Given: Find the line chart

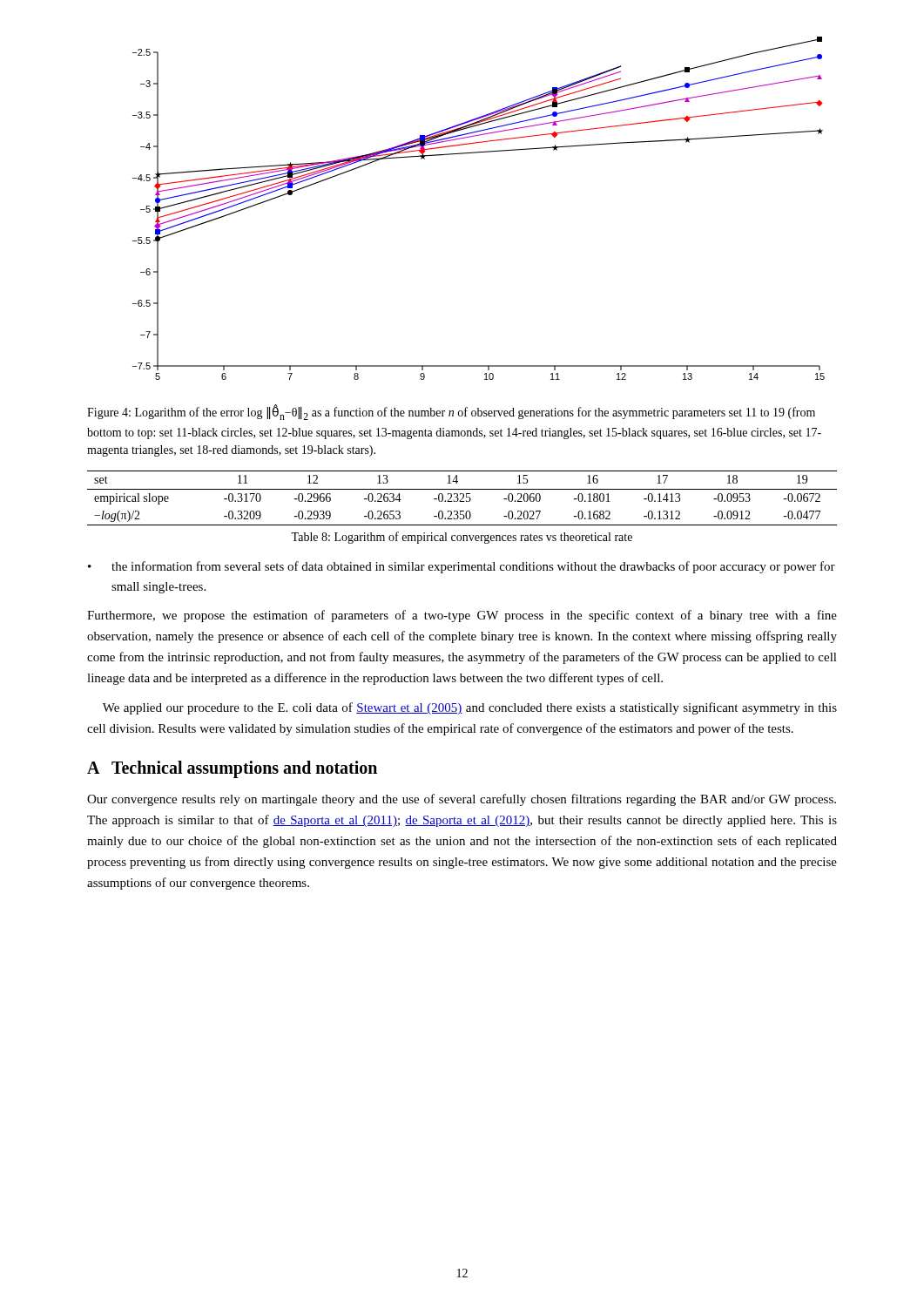Looking at the screenshot, I should click(x=462, y=218).
